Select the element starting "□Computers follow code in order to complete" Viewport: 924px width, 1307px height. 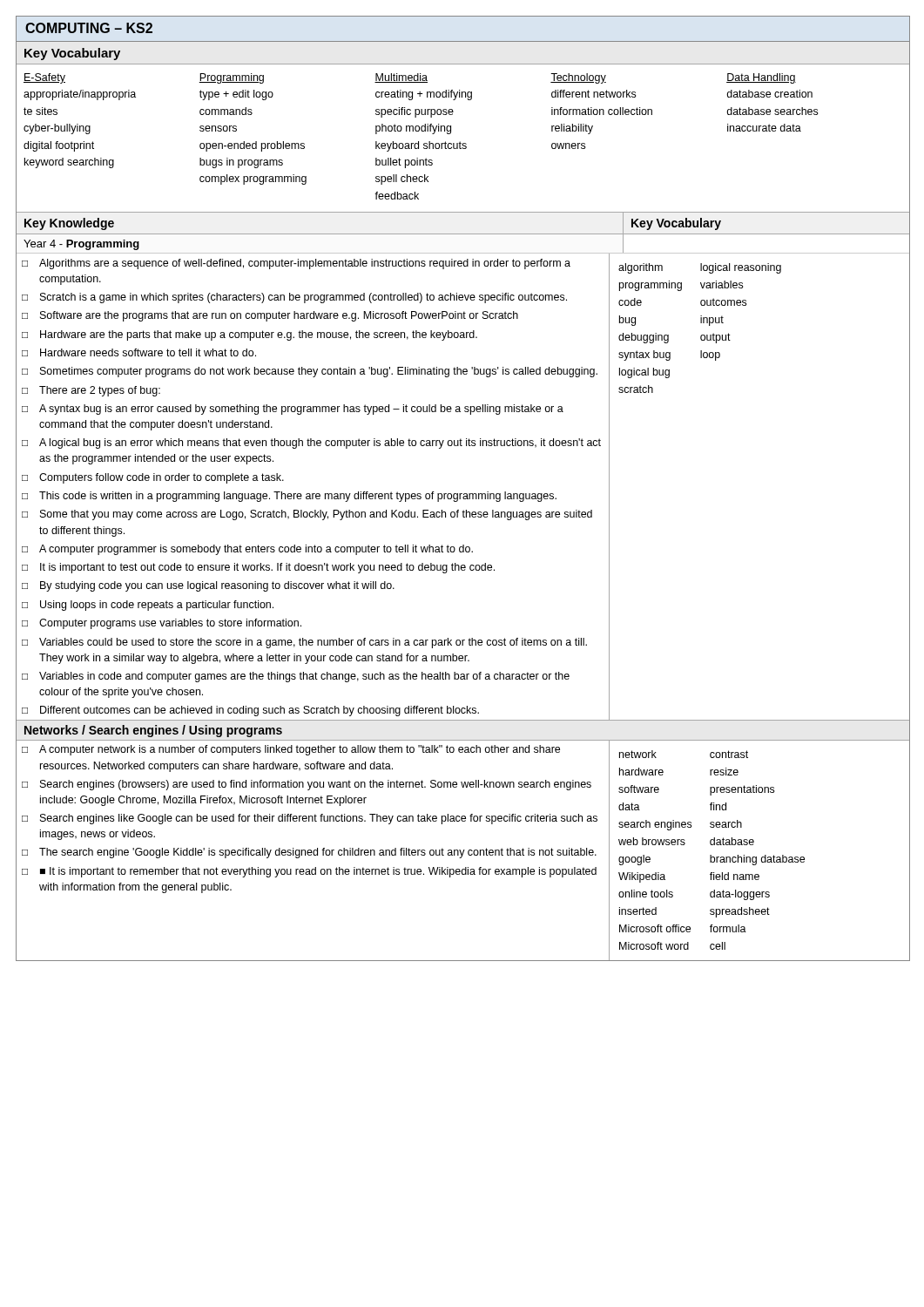[153, 477]
